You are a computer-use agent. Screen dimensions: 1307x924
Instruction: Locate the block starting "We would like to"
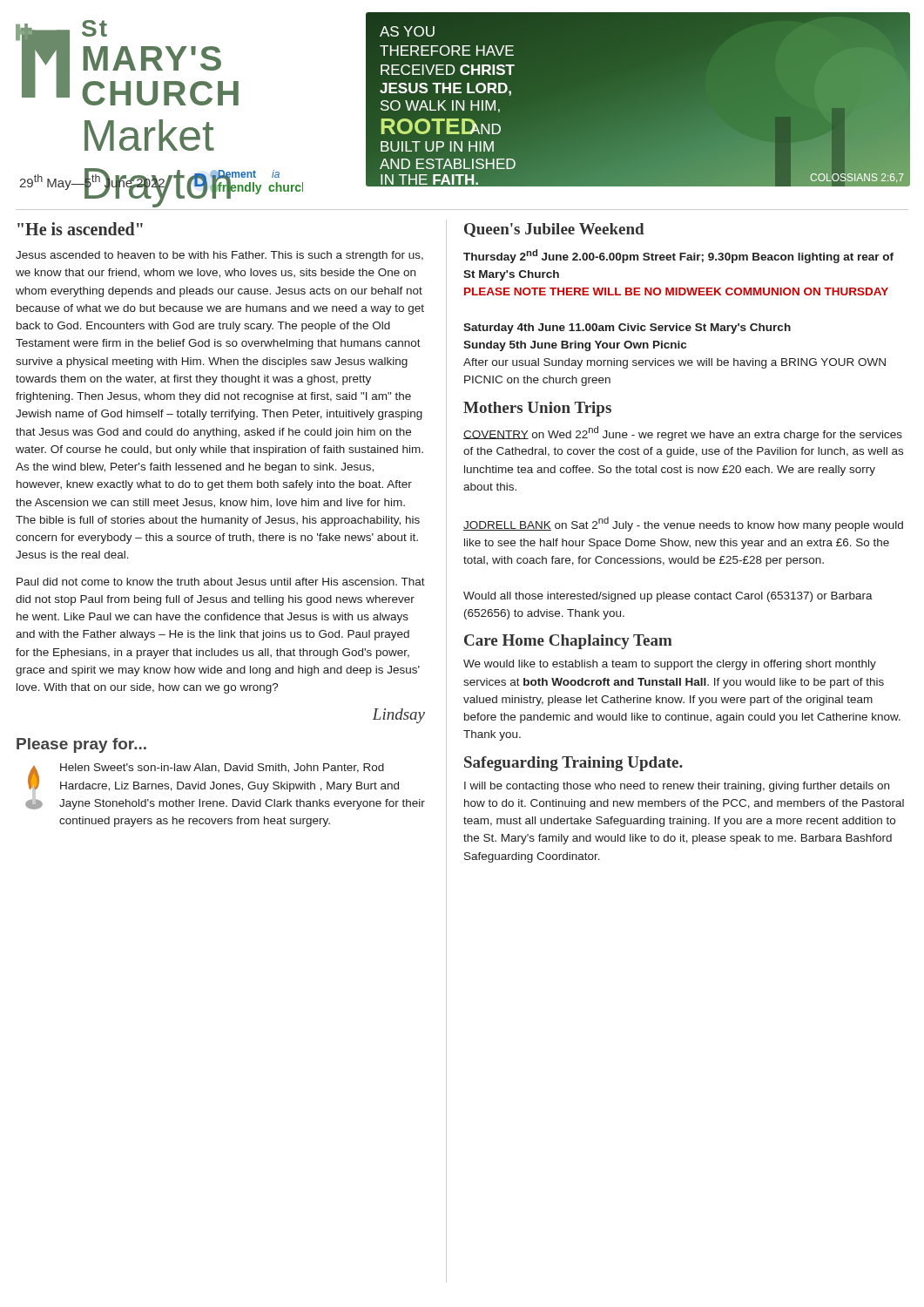pyautogui.click(x=682, y=699)
